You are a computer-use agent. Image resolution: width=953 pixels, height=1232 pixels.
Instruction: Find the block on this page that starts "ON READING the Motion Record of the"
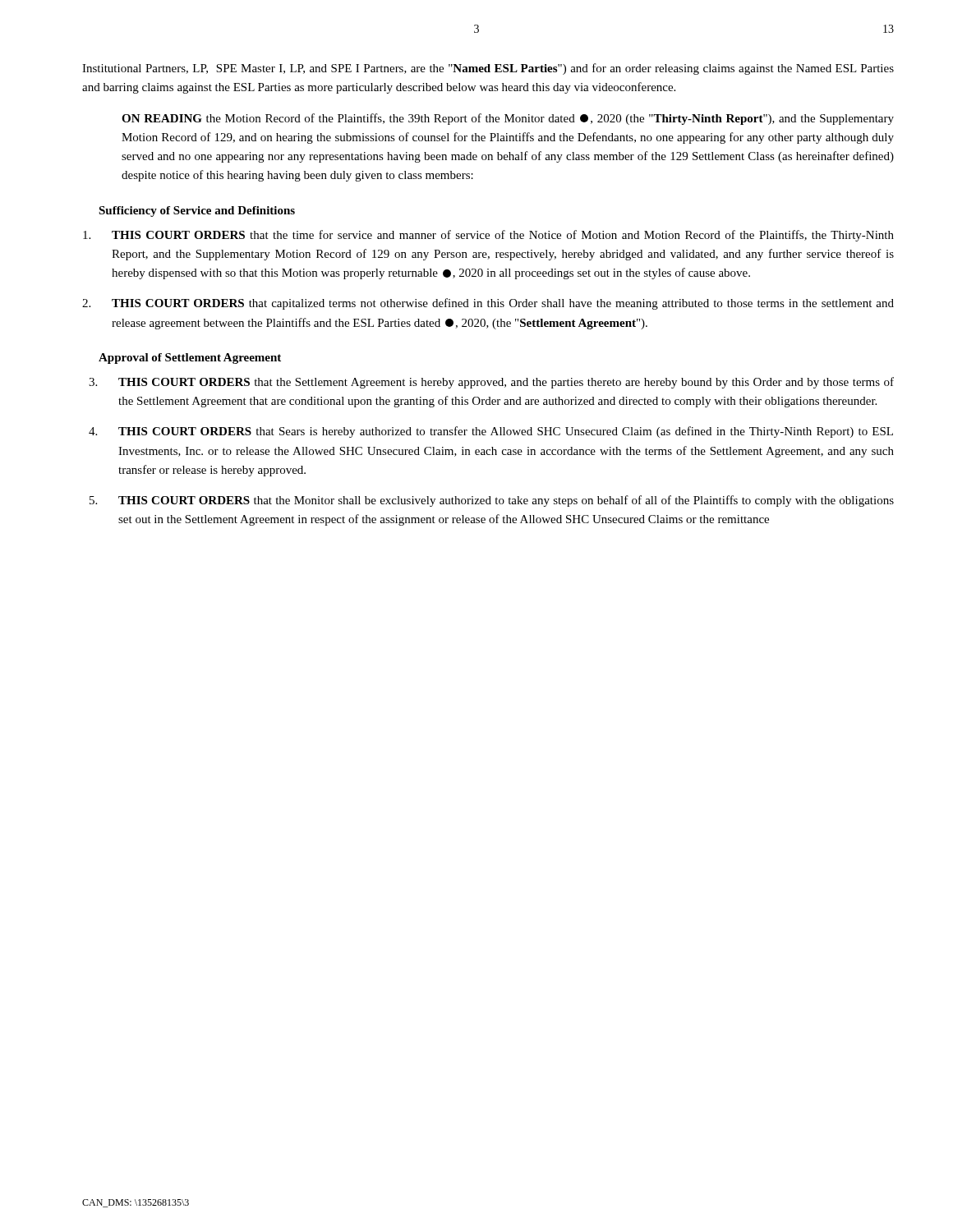pos(508,146)
